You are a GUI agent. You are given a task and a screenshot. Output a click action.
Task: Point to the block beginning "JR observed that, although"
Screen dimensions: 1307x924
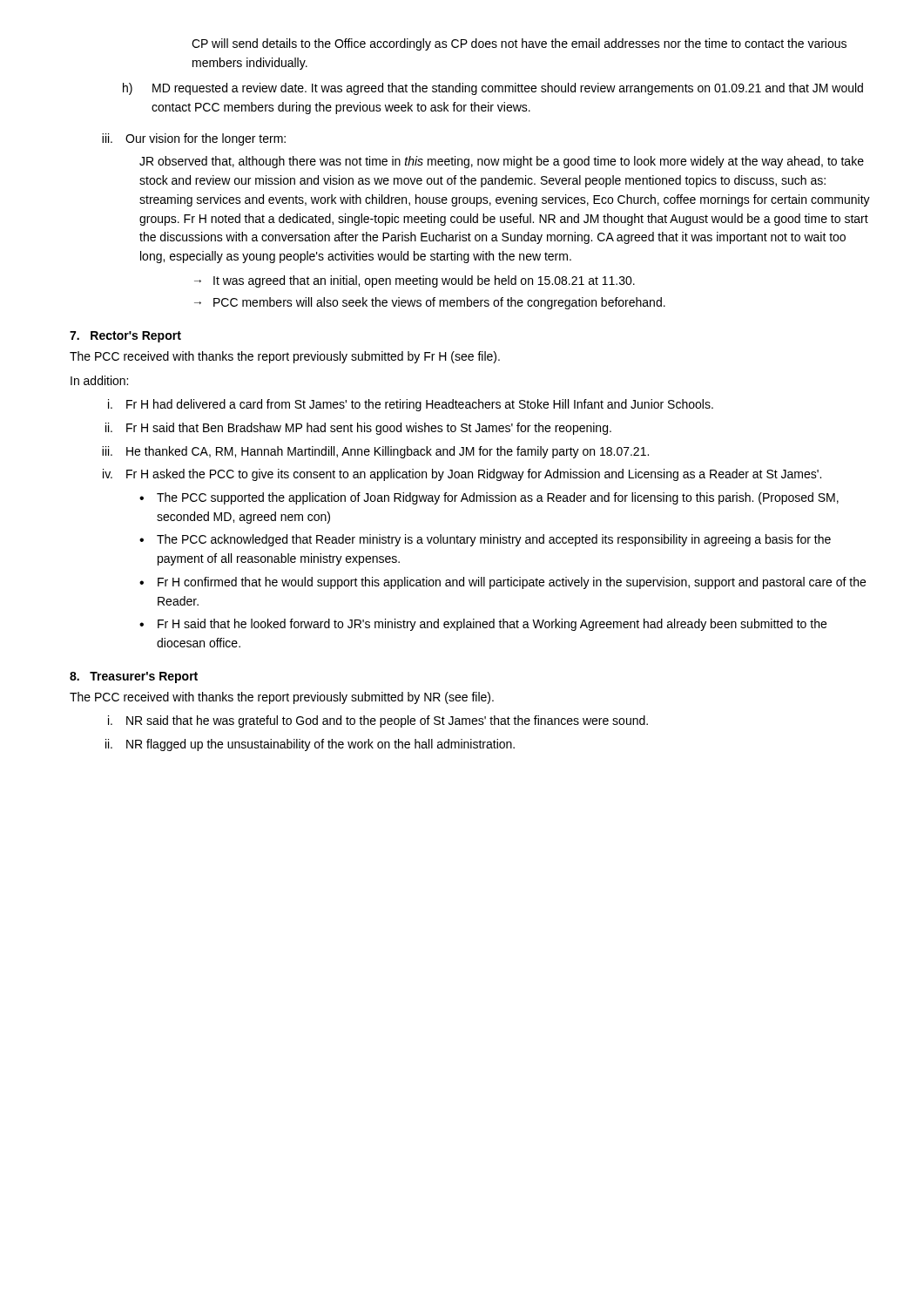tap(505, 209)
